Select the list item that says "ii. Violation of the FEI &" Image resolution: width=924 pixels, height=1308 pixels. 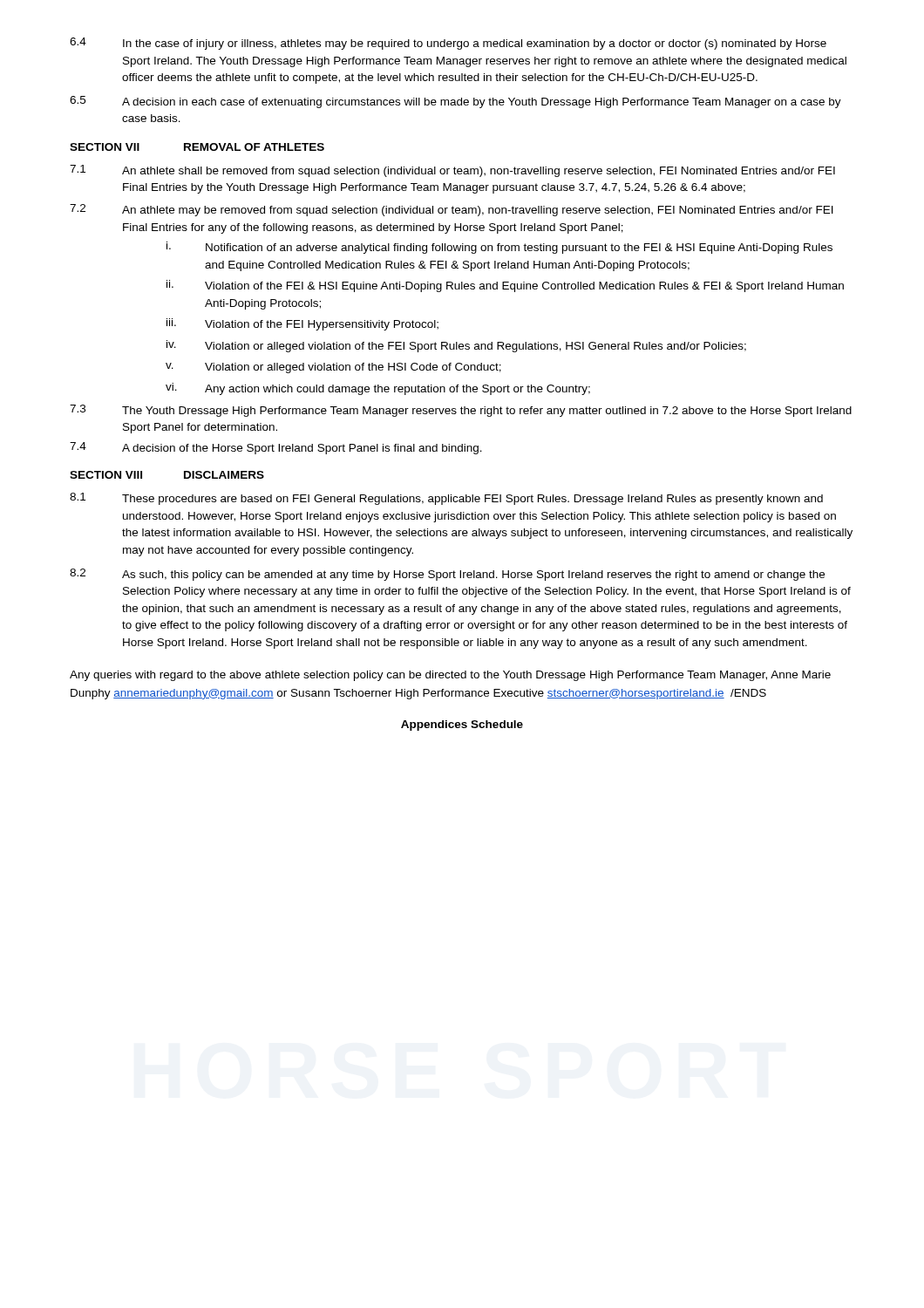[x=510, y=294]
